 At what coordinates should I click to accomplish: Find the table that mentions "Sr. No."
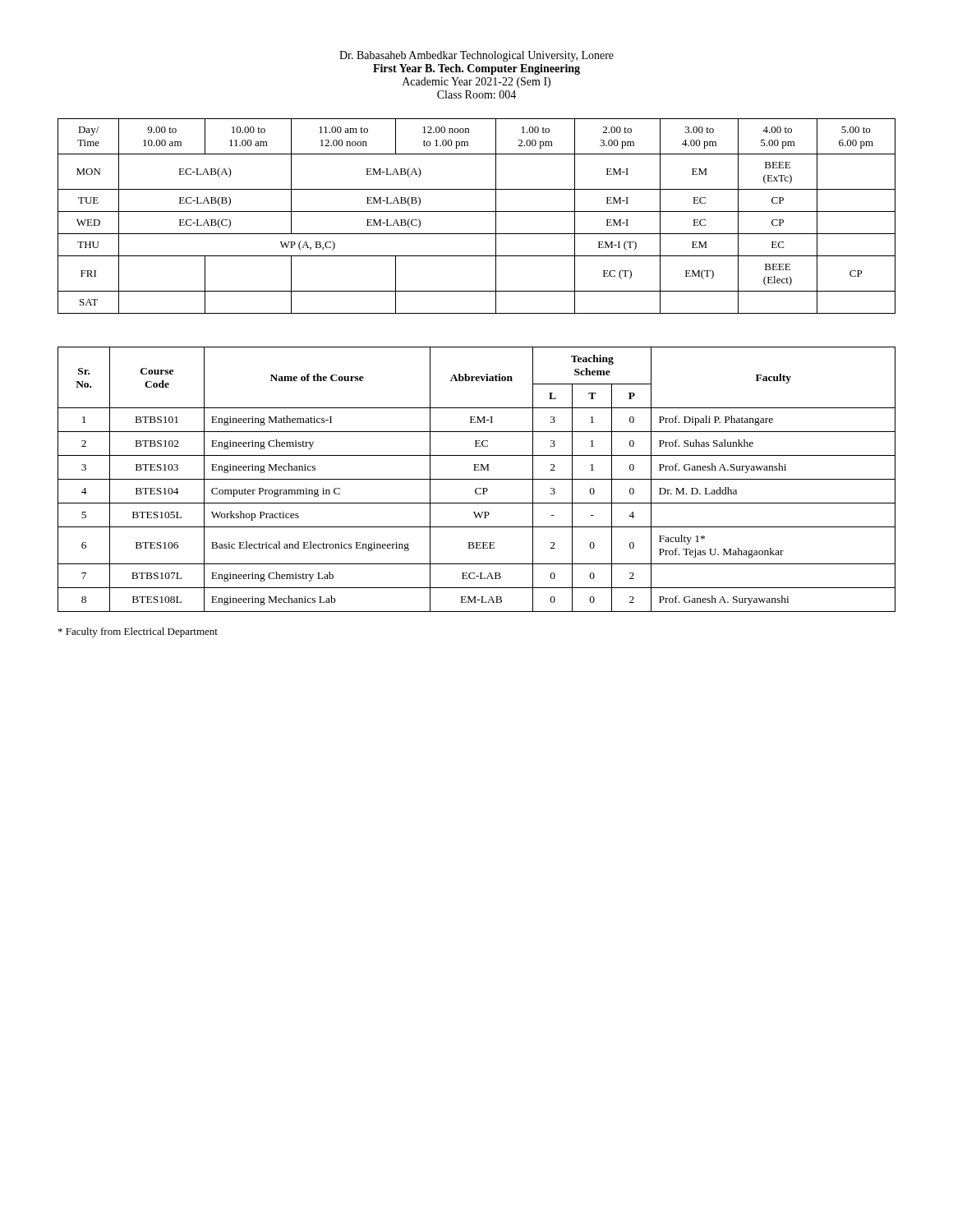pyautogui.click(x=476, y=479)
